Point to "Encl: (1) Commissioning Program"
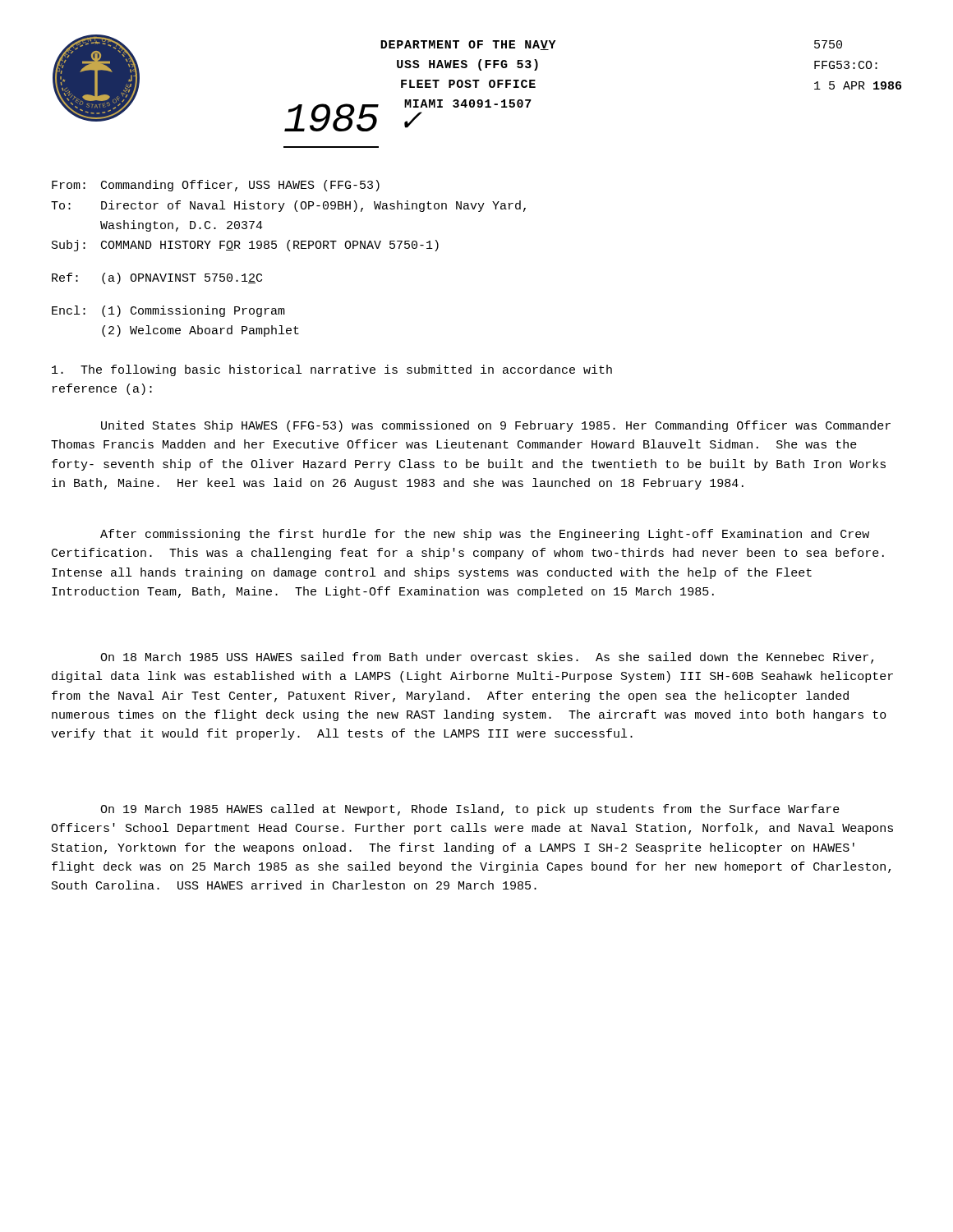This screenshot has width=953, height=1232. point(168,311)
